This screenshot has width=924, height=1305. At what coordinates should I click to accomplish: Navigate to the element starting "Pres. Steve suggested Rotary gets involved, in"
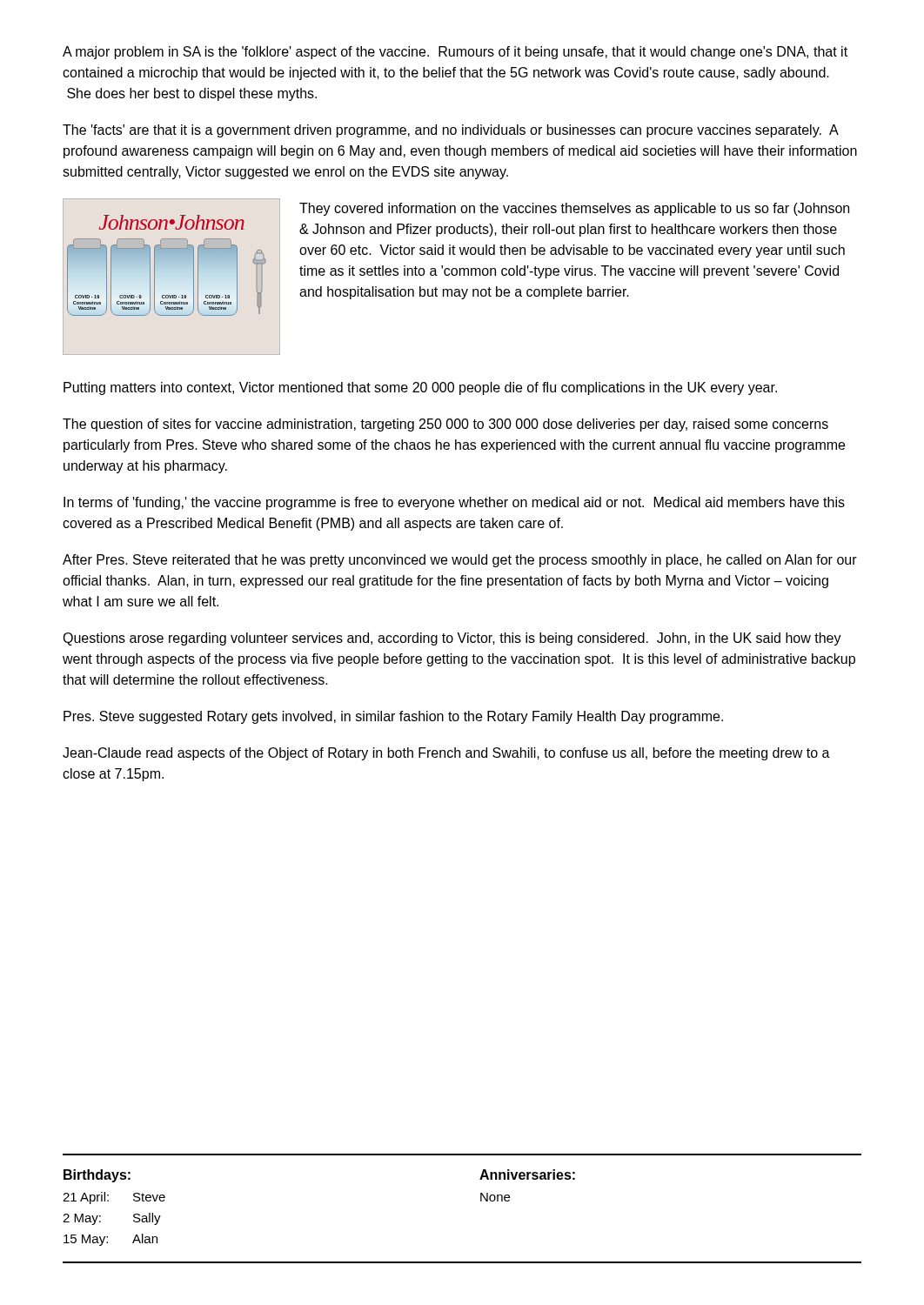pos(393,716)
